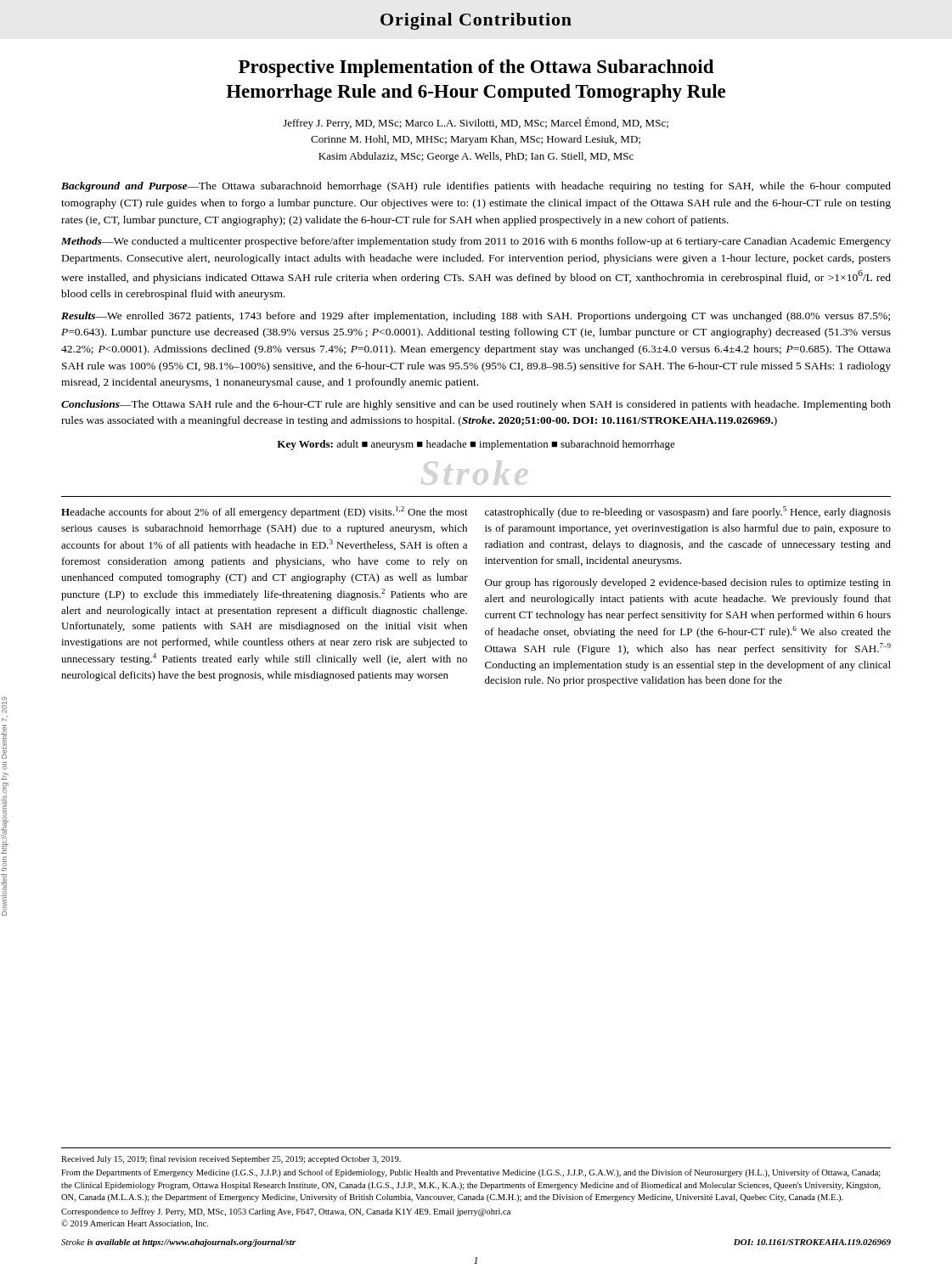This screenshot has height=1274, width=952.
Task: Find the footnote that says "Received July 15, 2019; final revision received September"
Action: point(476,1192)
